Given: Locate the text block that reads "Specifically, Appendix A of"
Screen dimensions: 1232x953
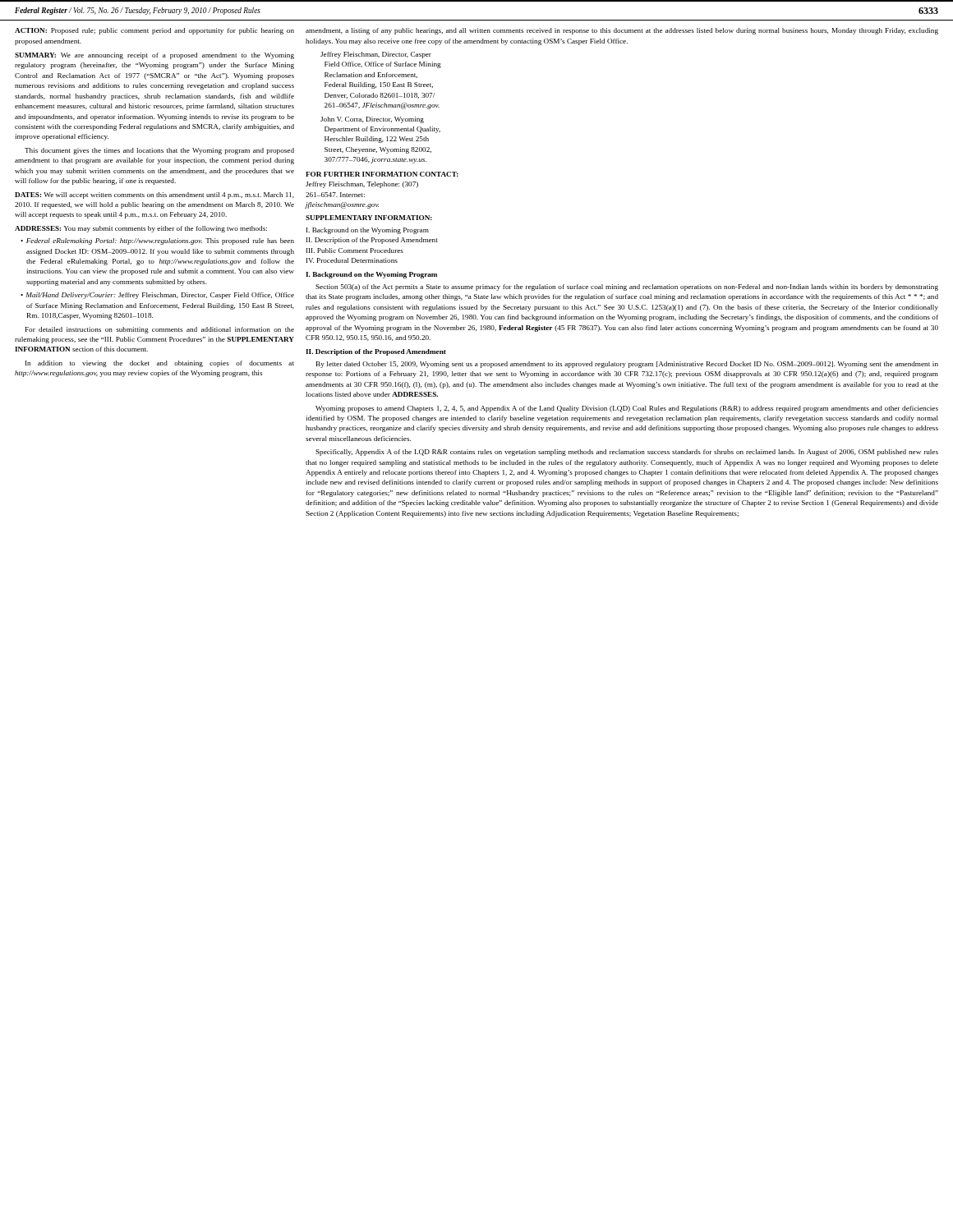Looking at the screenshot, I should 622,483.
